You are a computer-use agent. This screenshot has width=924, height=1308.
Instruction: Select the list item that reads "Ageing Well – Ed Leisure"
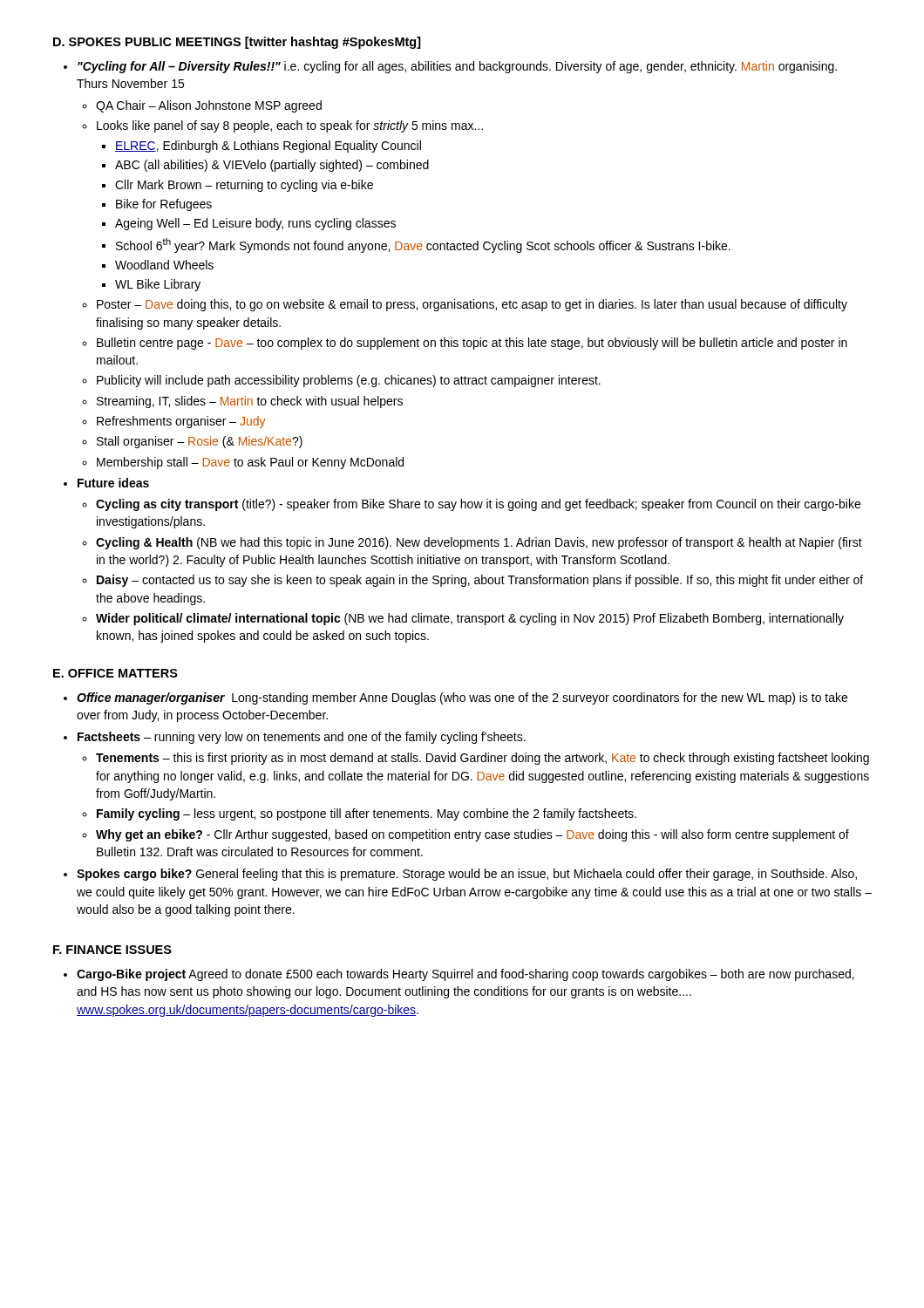pyautogui.click(x=256, y=224)
